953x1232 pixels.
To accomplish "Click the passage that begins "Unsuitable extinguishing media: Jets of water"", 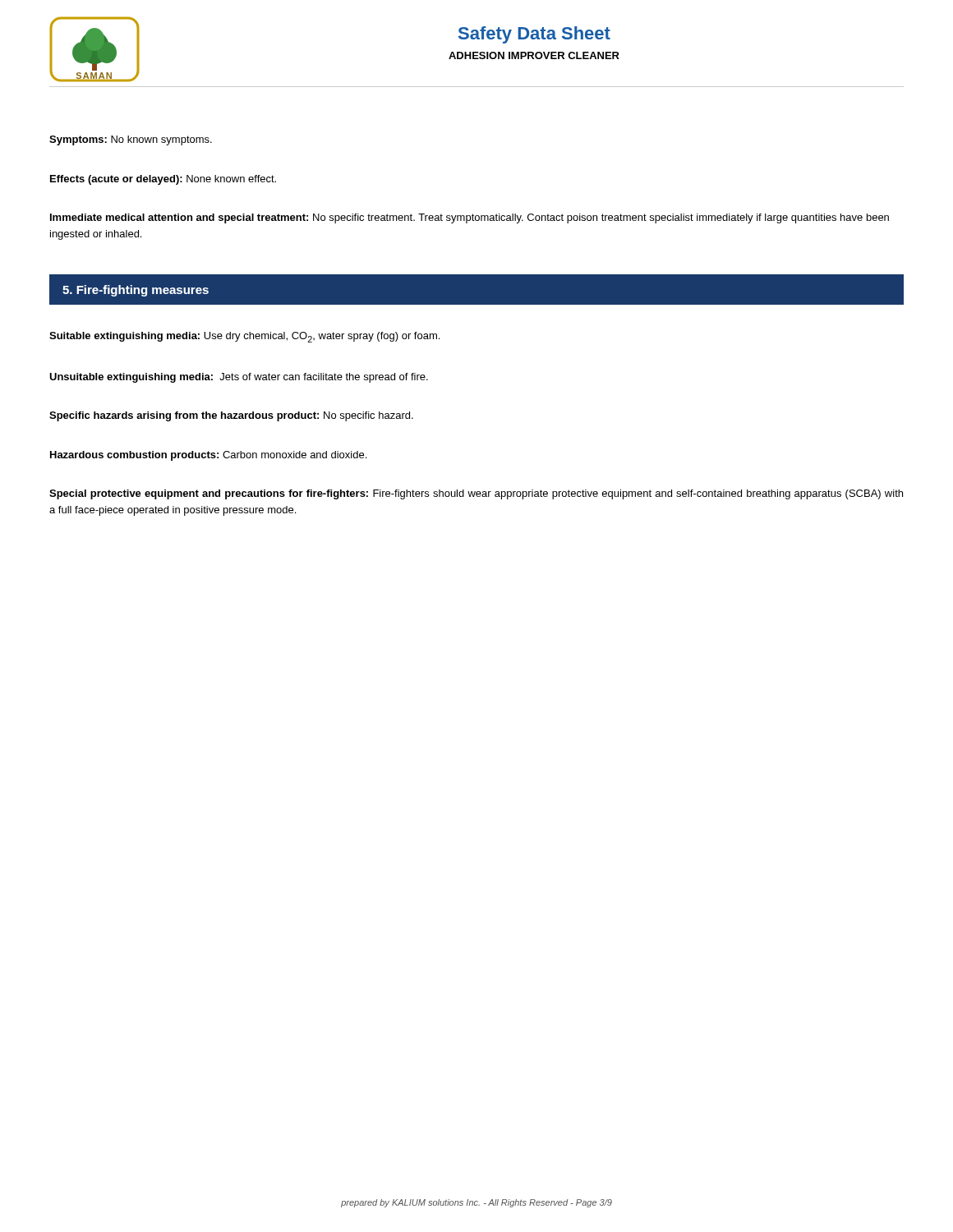I will (239, 376).
